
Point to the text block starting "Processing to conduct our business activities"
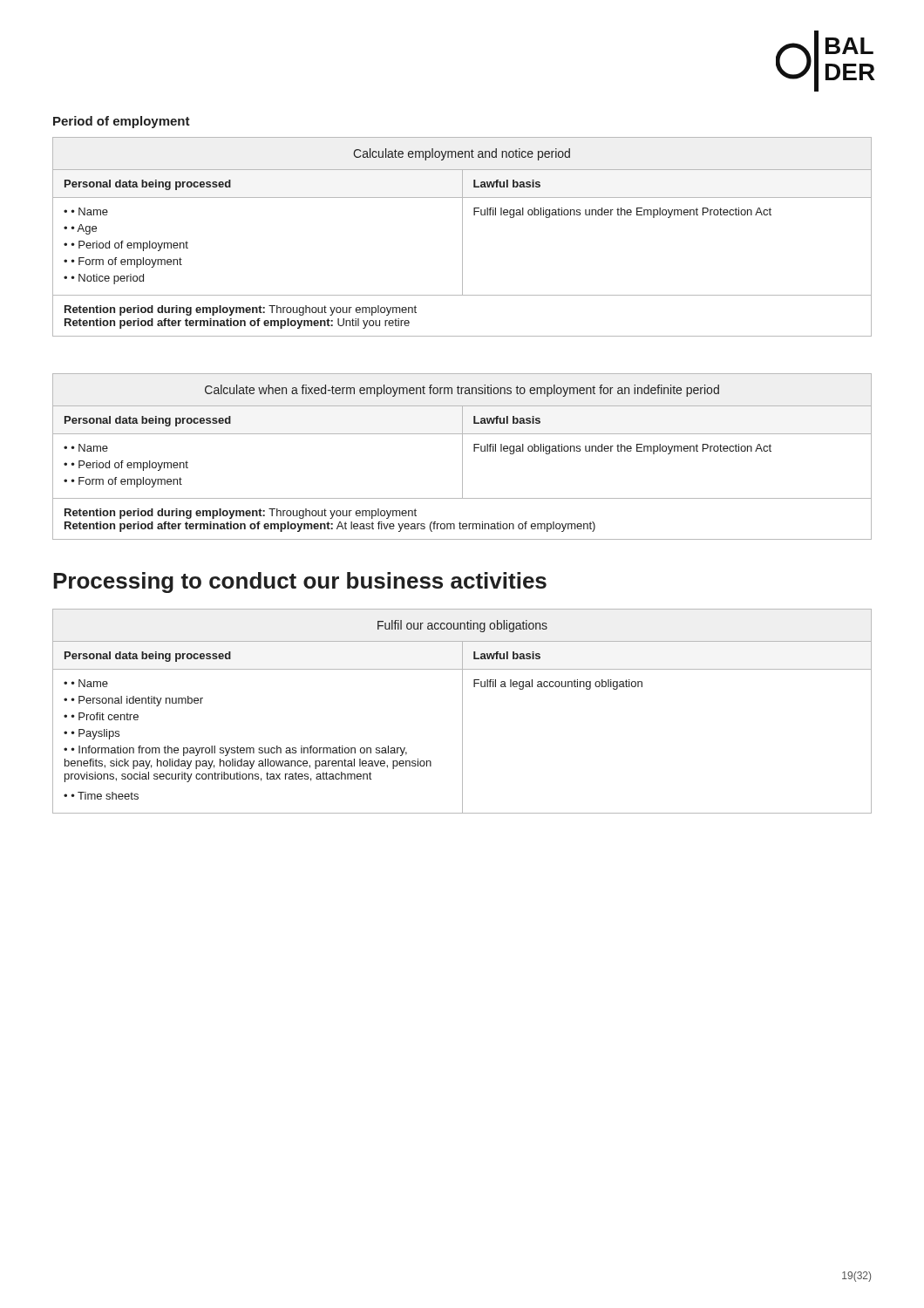click(x=300, y=581)
